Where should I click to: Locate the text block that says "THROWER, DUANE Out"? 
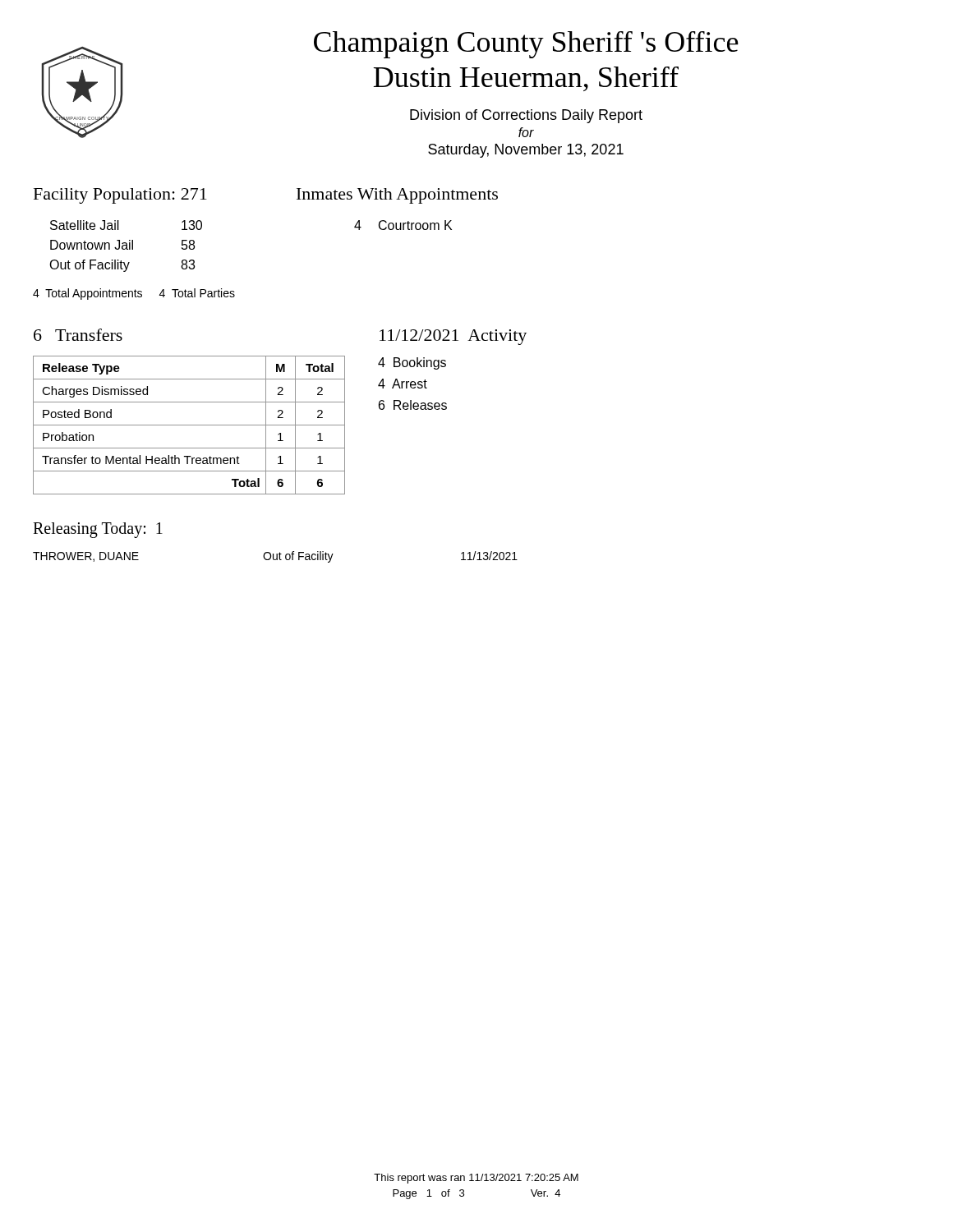point(275,556)
